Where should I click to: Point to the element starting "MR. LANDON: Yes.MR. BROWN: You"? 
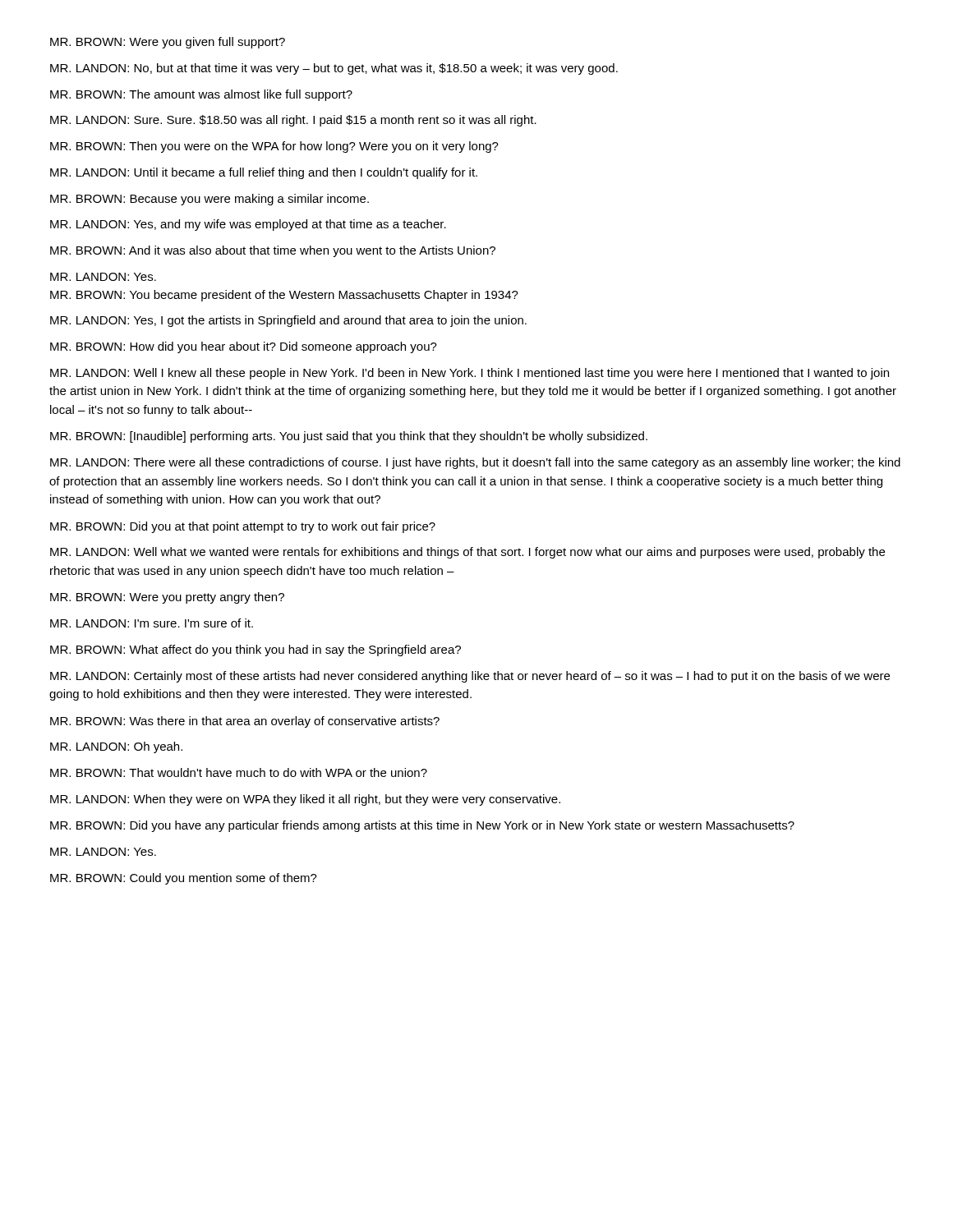(476, 285)
